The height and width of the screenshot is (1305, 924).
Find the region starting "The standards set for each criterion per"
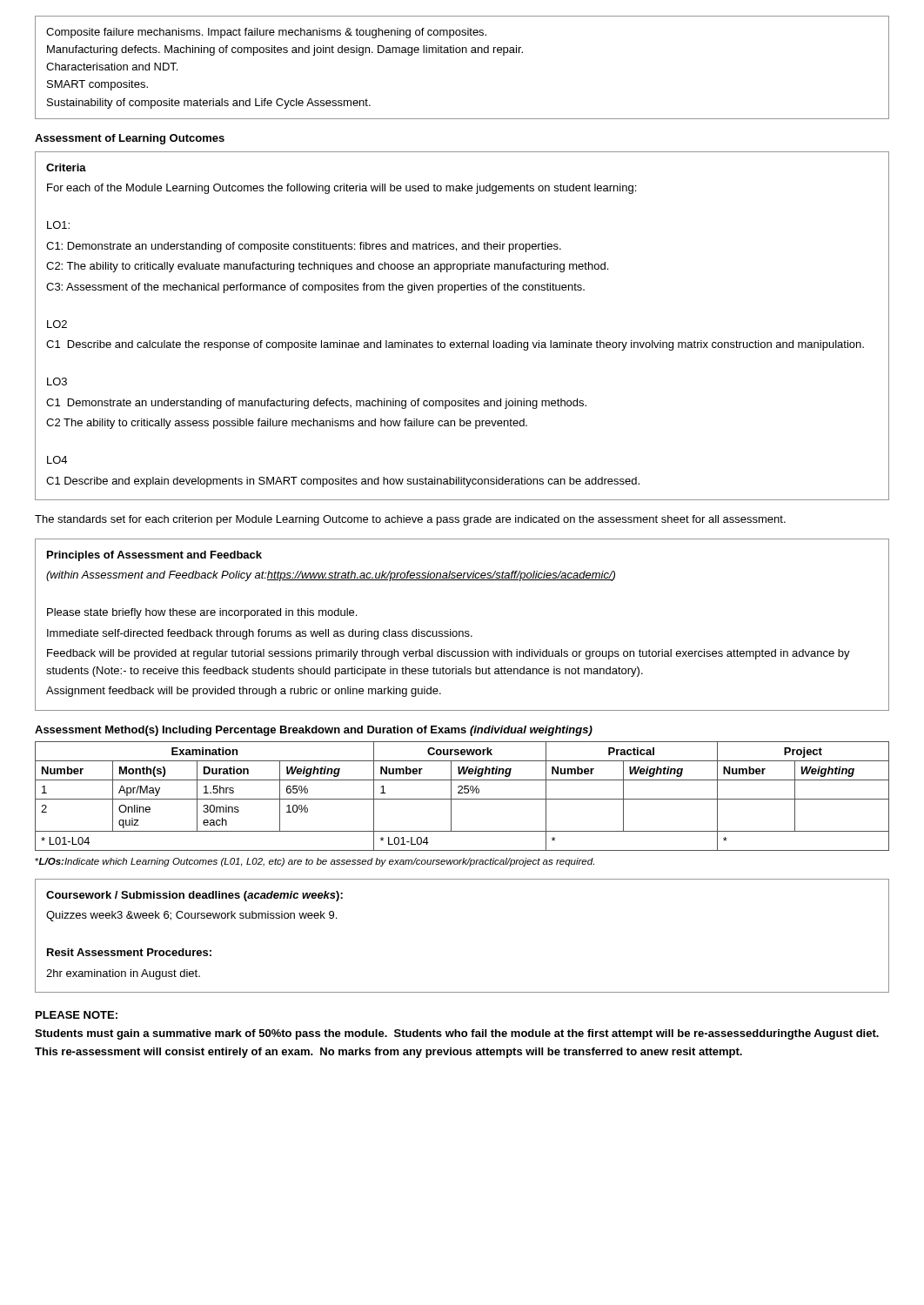coord(410,519)
